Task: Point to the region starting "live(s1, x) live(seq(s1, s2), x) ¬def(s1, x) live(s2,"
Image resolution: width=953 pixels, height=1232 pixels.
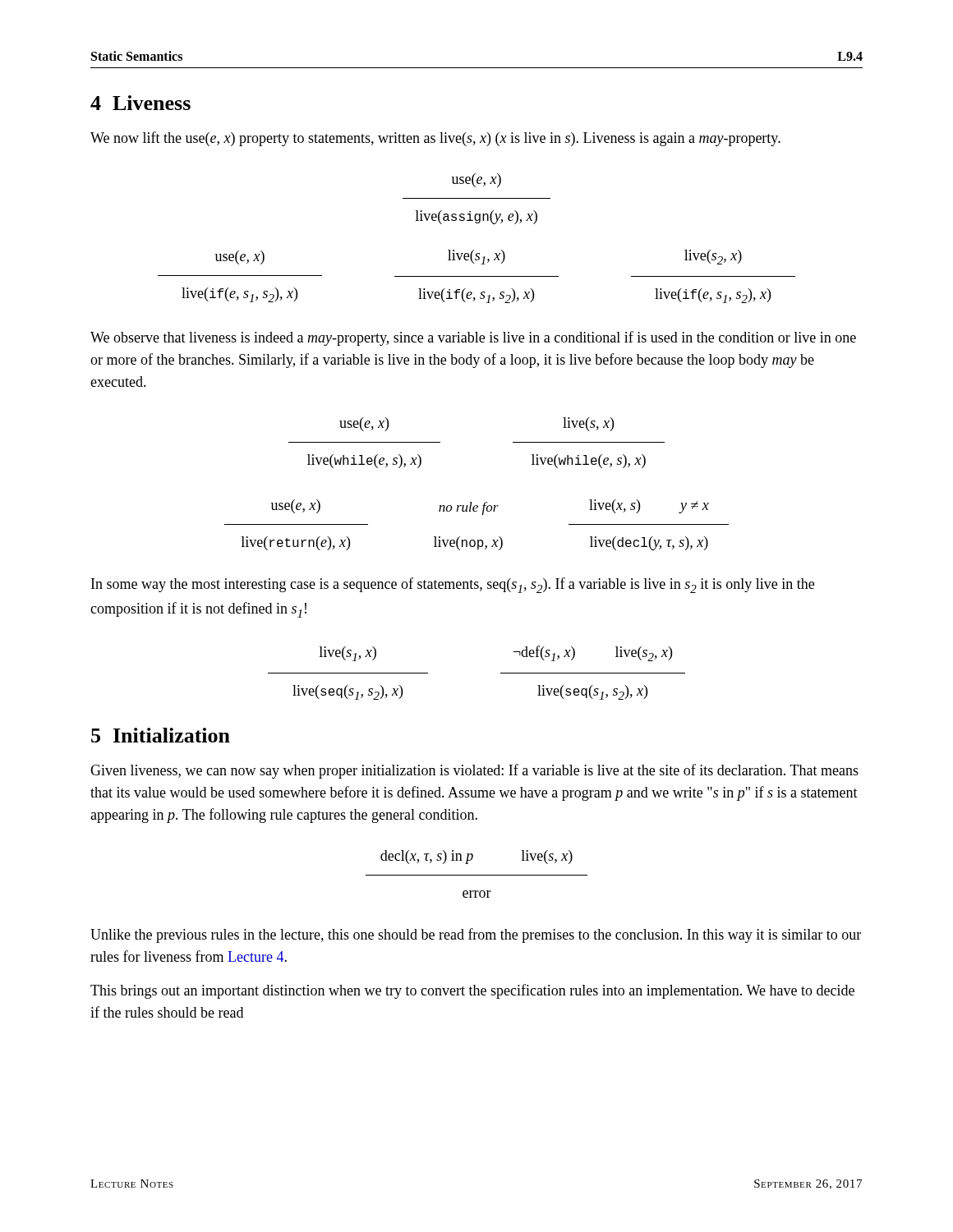Action: point(347,653)
